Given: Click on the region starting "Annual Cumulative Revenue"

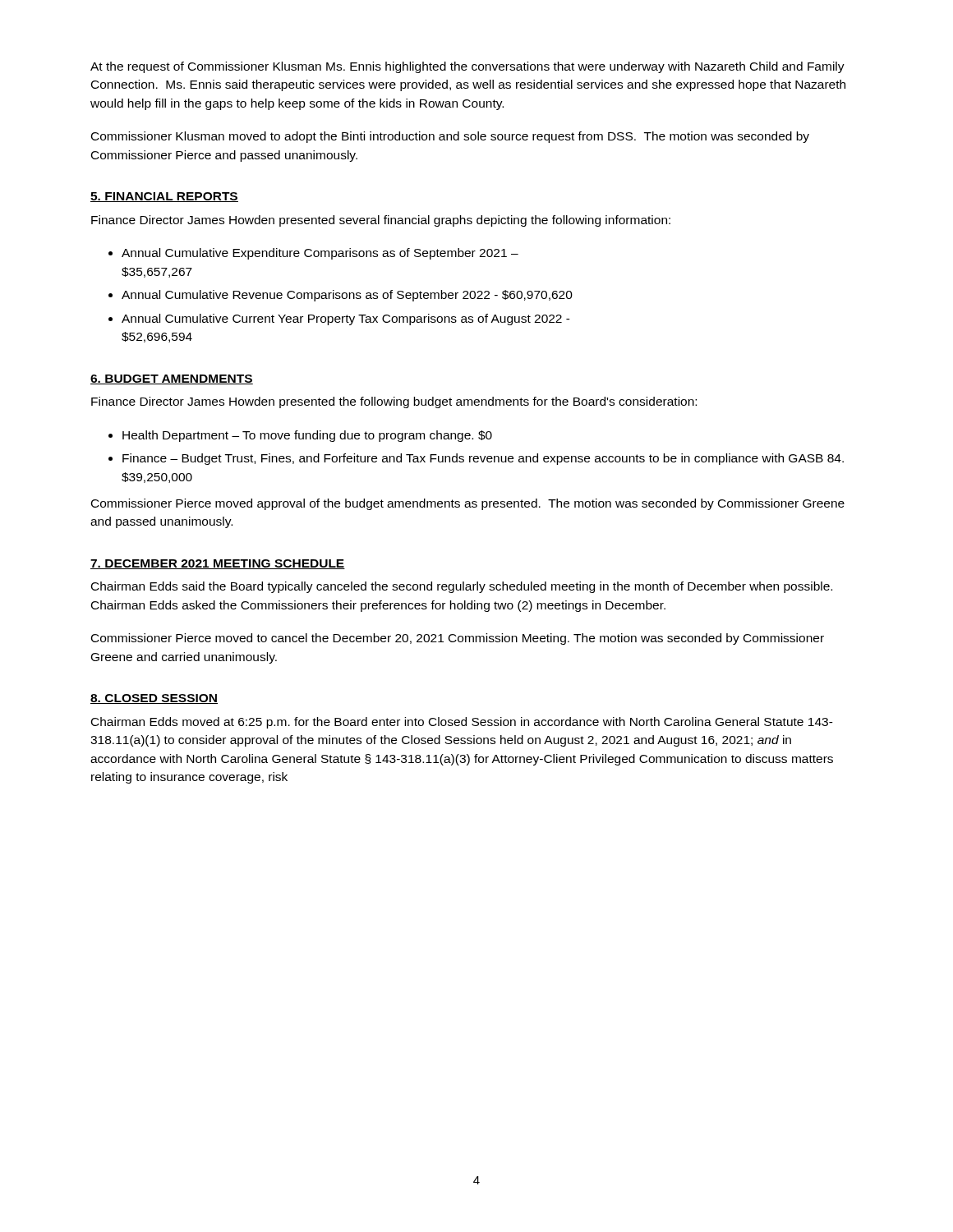Looking at the screenshot, I should click(347, 295).
